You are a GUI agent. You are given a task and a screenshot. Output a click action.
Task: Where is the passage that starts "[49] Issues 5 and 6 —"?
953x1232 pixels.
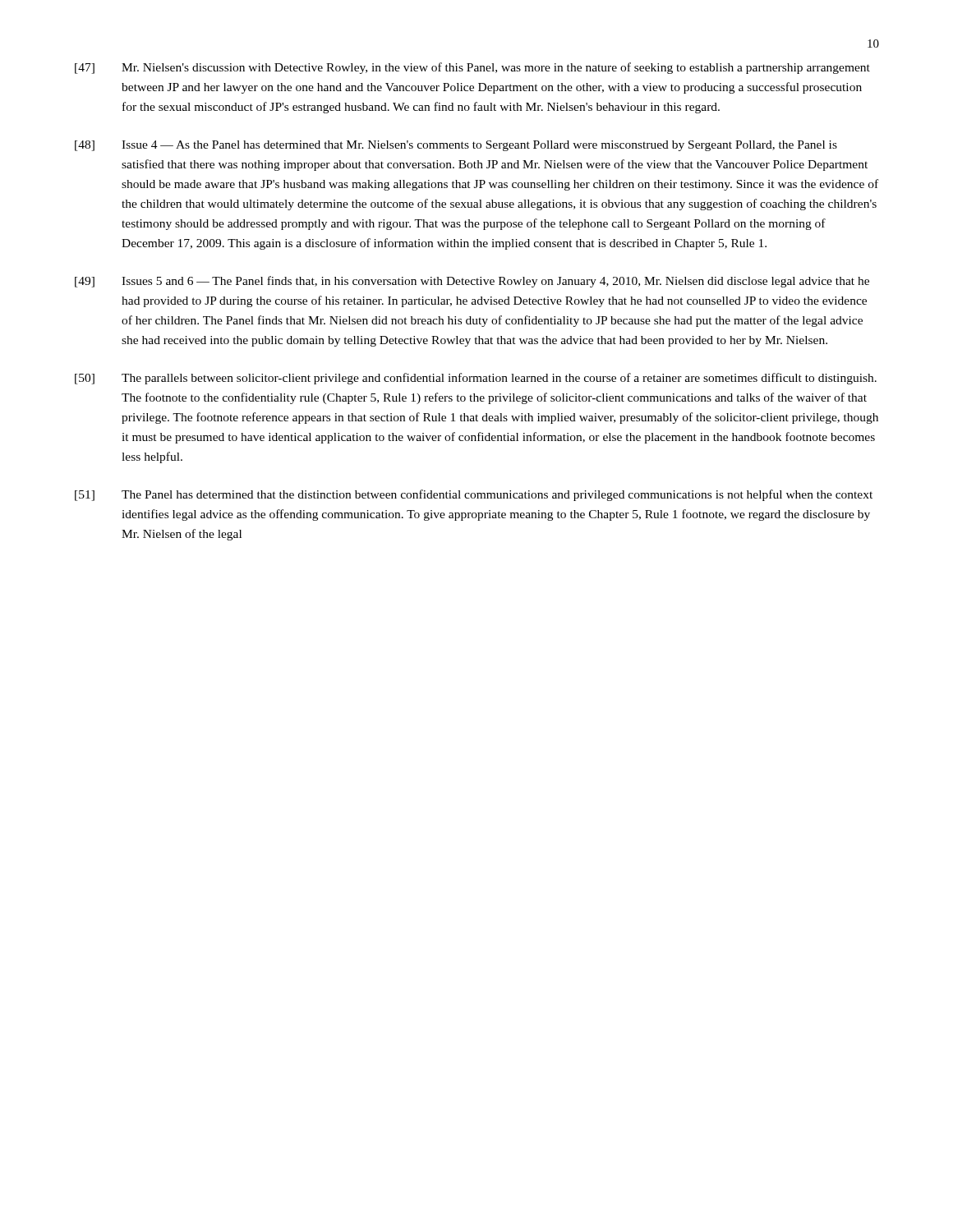click(x=476, y=311)
